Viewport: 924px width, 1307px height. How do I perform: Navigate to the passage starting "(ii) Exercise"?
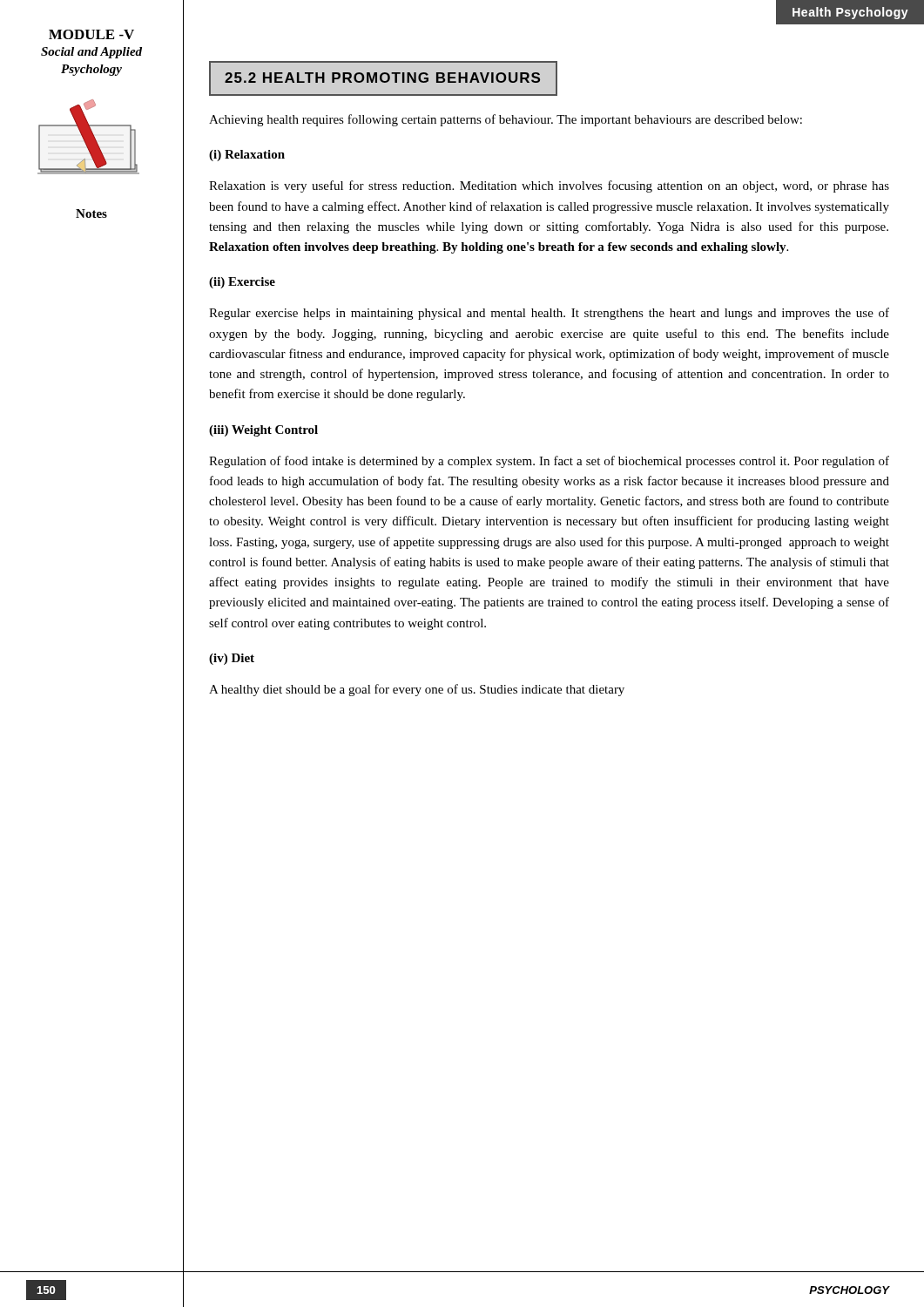pos(242,282)
